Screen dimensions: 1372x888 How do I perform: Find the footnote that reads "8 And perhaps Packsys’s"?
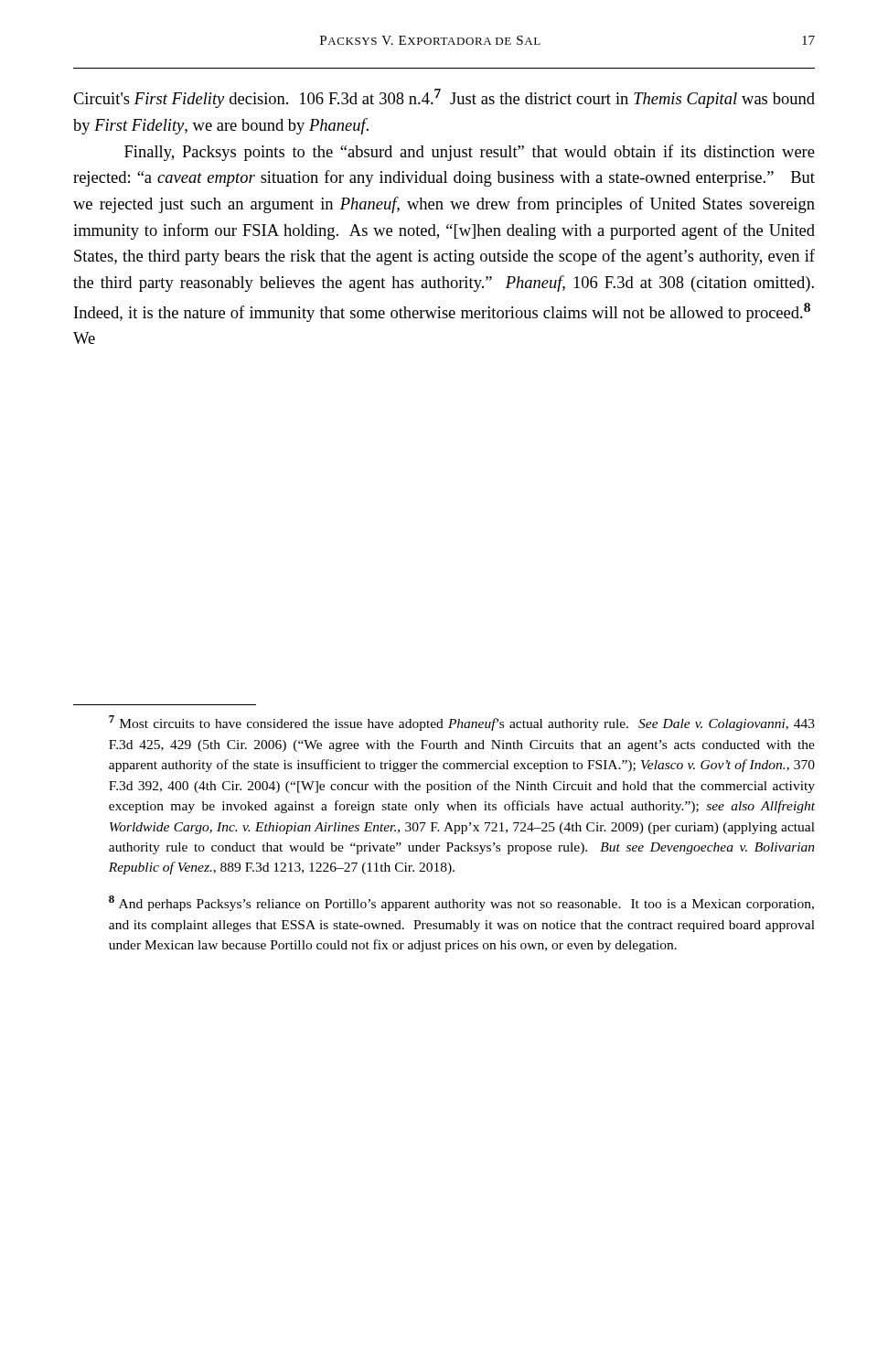pyautogui.click(x=462, y=923)
